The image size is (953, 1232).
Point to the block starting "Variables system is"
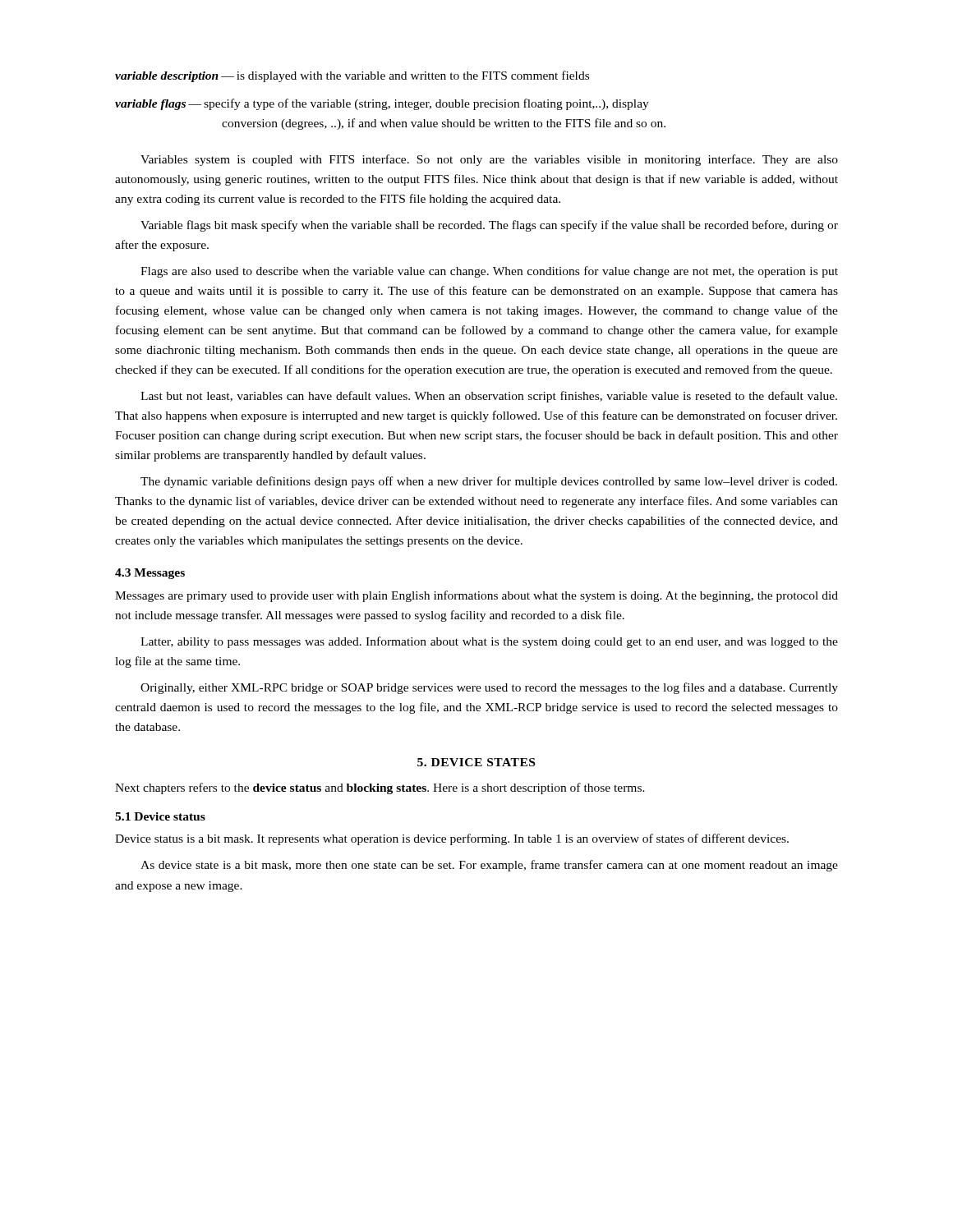[476, 179]
